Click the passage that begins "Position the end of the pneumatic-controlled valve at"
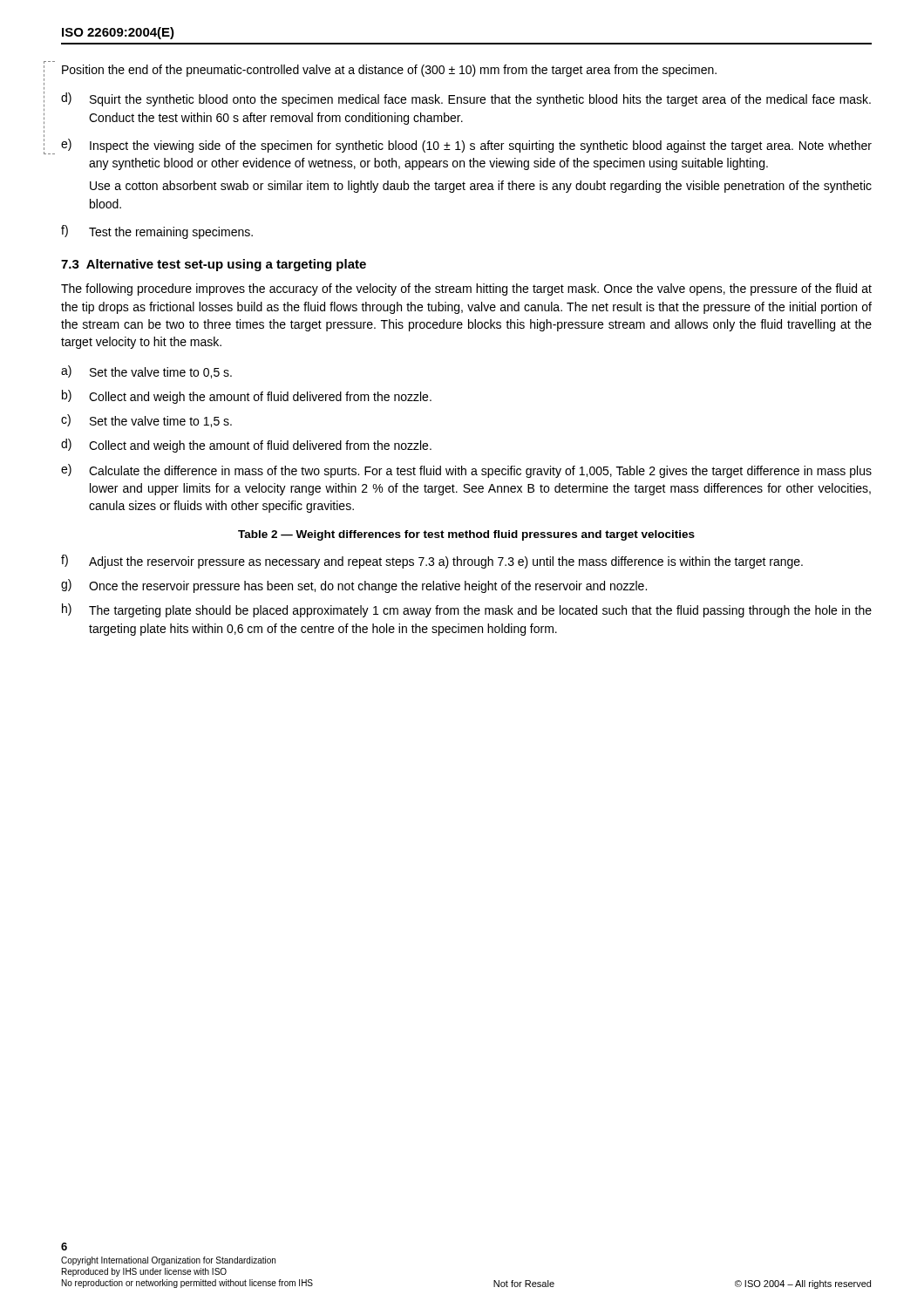 click(389, 70)
